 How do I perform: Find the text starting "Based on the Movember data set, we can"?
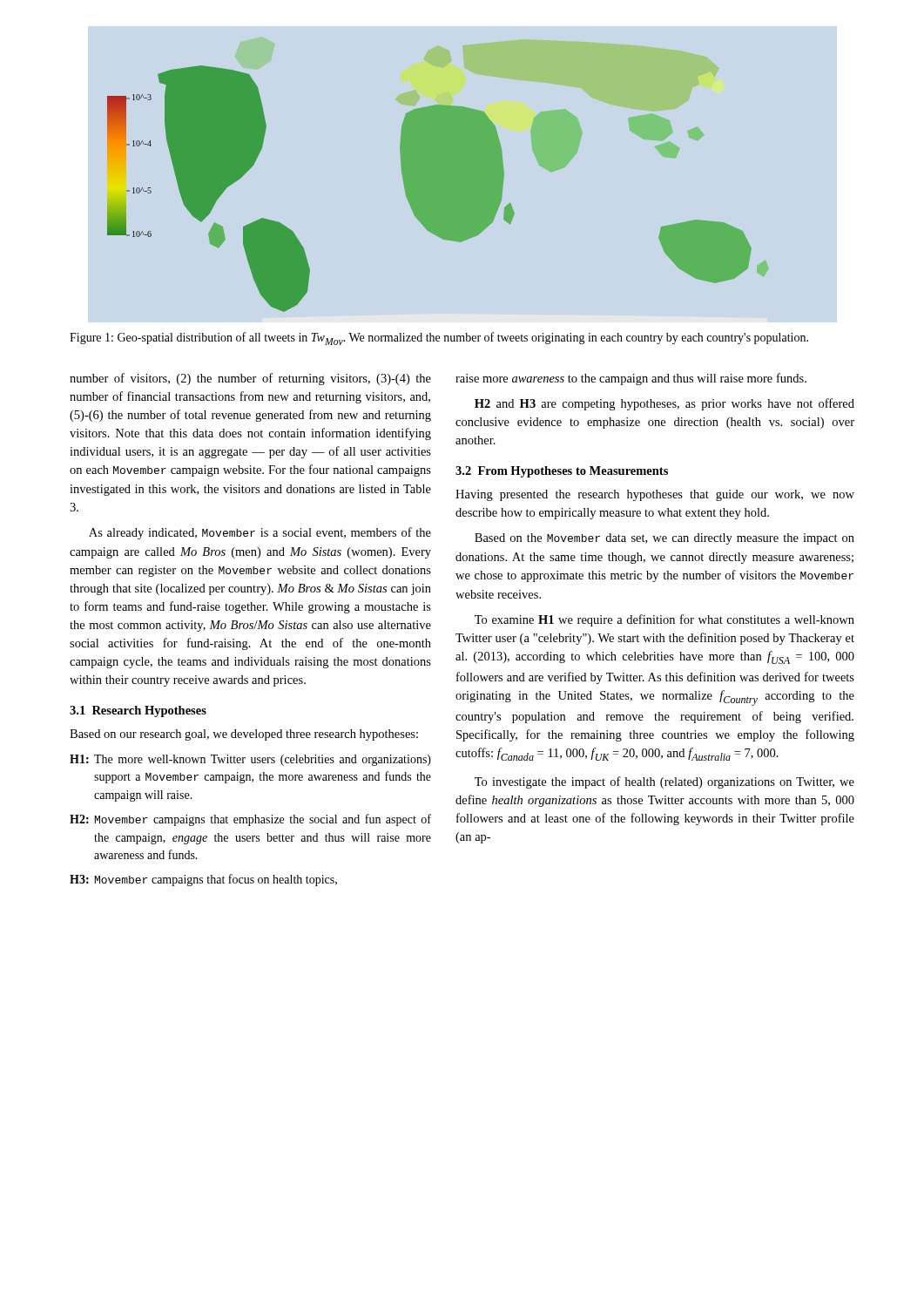click(655, 566)
